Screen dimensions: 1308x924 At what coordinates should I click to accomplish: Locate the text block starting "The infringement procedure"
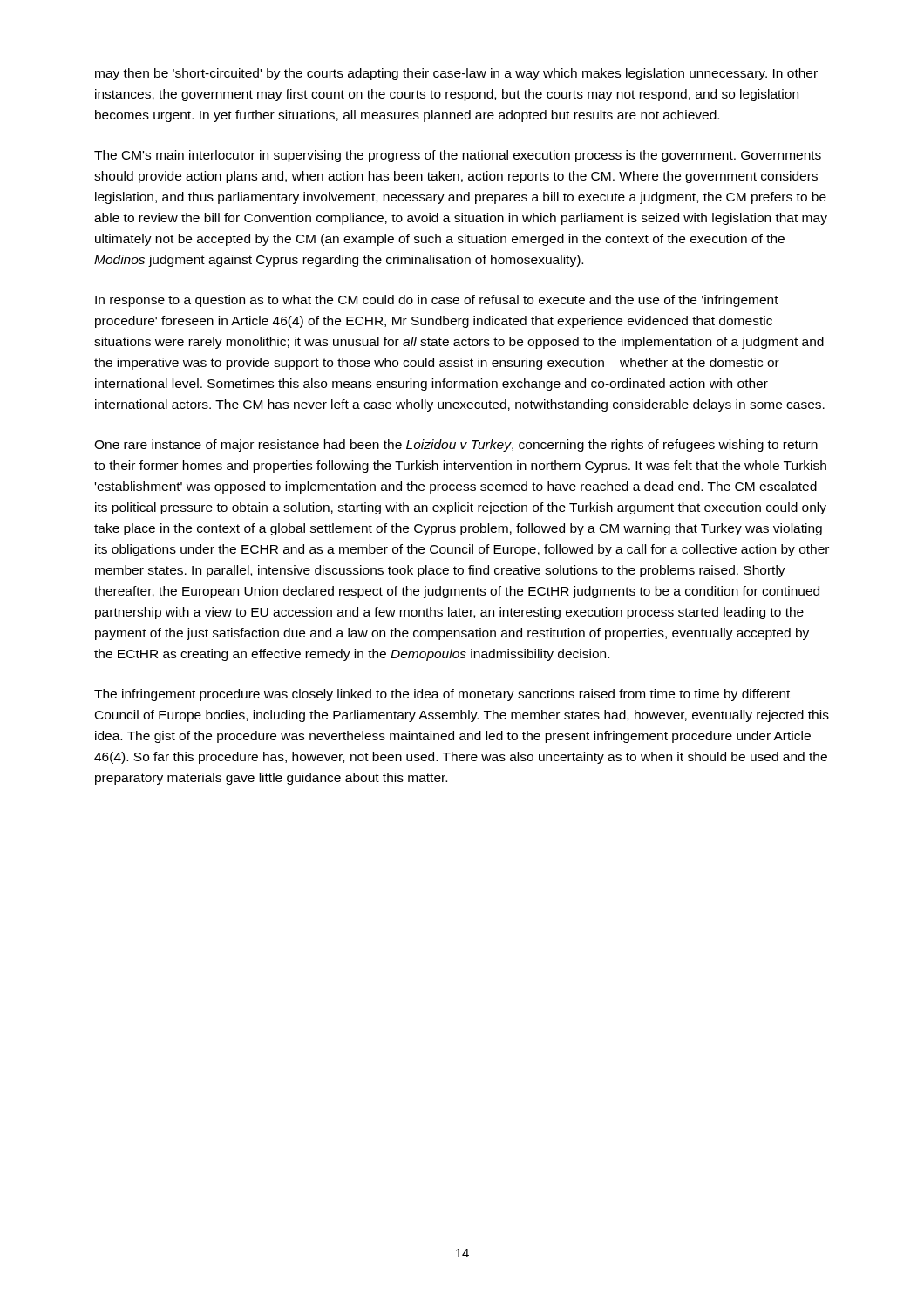(462, 736)
